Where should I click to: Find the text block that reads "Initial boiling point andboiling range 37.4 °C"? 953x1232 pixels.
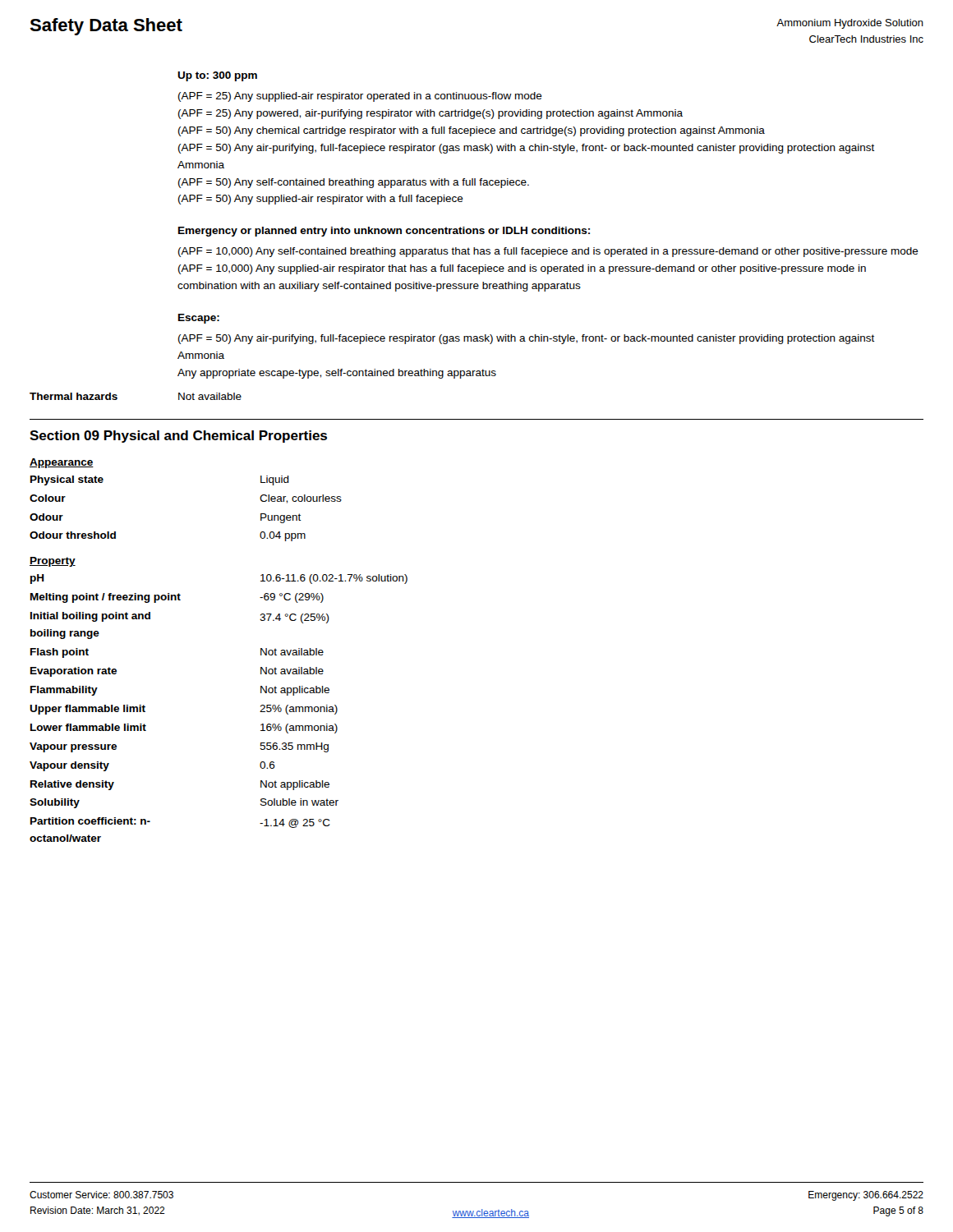pos(91,617)
